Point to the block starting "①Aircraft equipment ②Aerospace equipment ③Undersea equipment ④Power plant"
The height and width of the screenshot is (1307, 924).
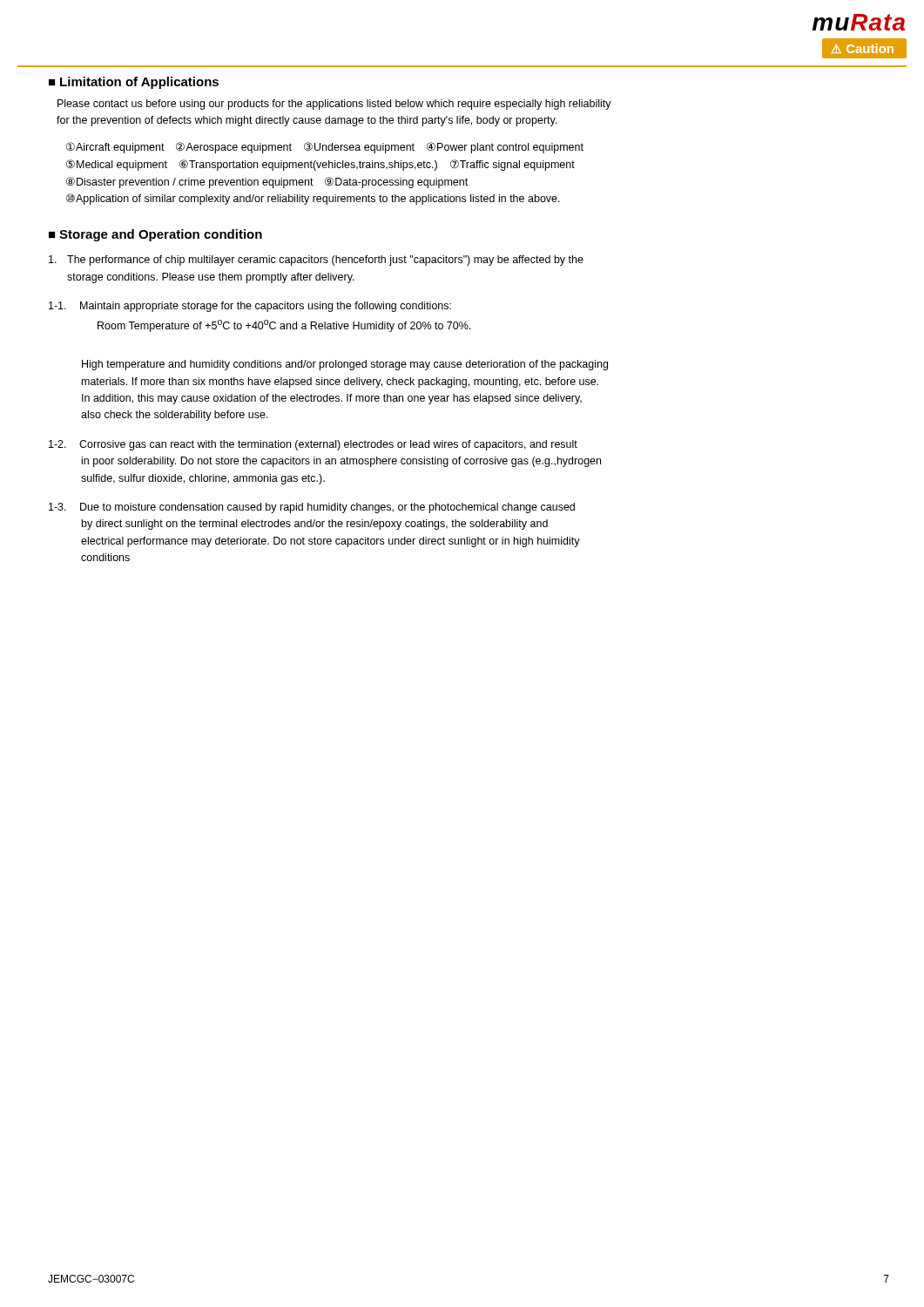point(324,147)
